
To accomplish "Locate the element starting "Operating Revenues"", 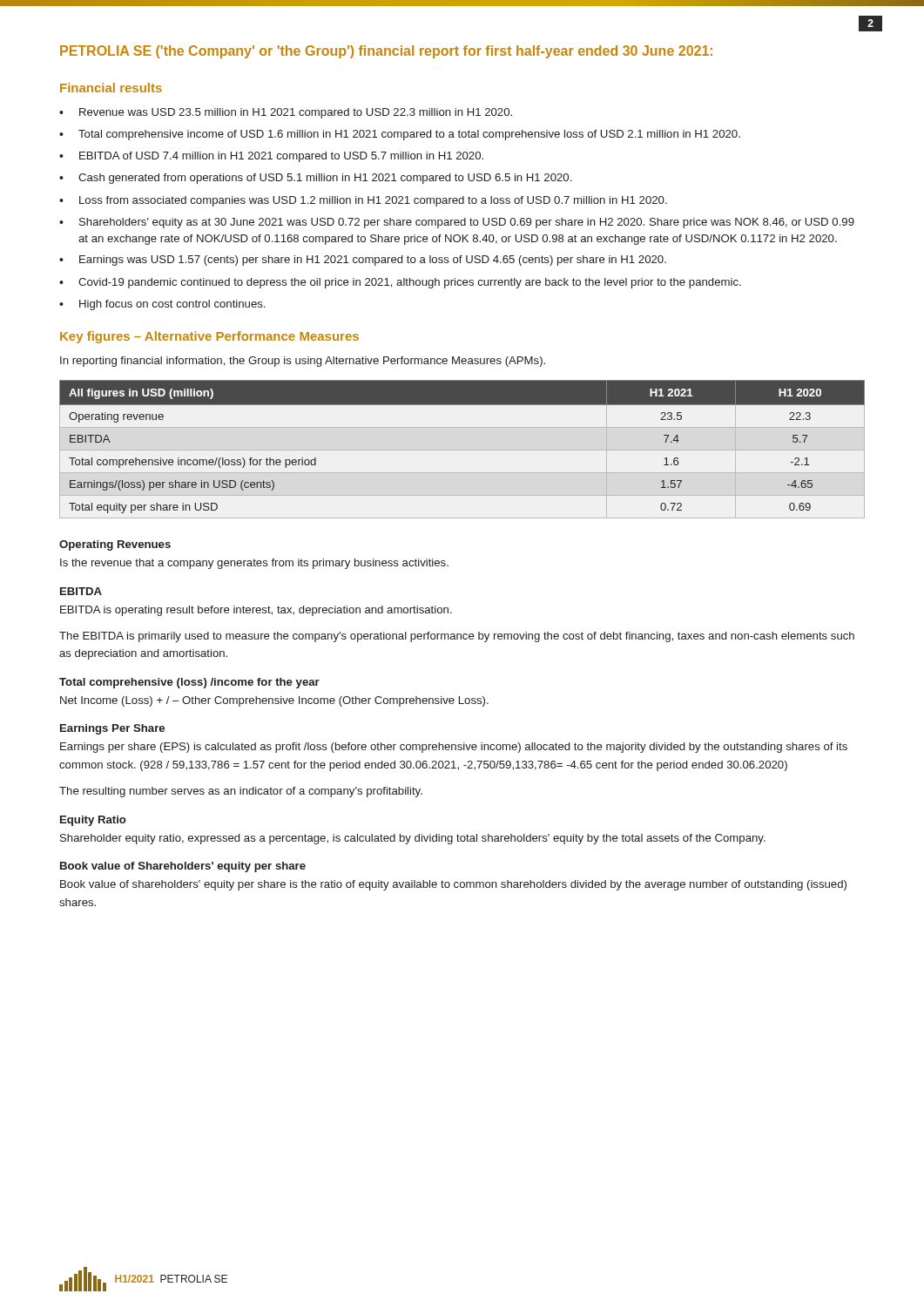I will (115, 544).
